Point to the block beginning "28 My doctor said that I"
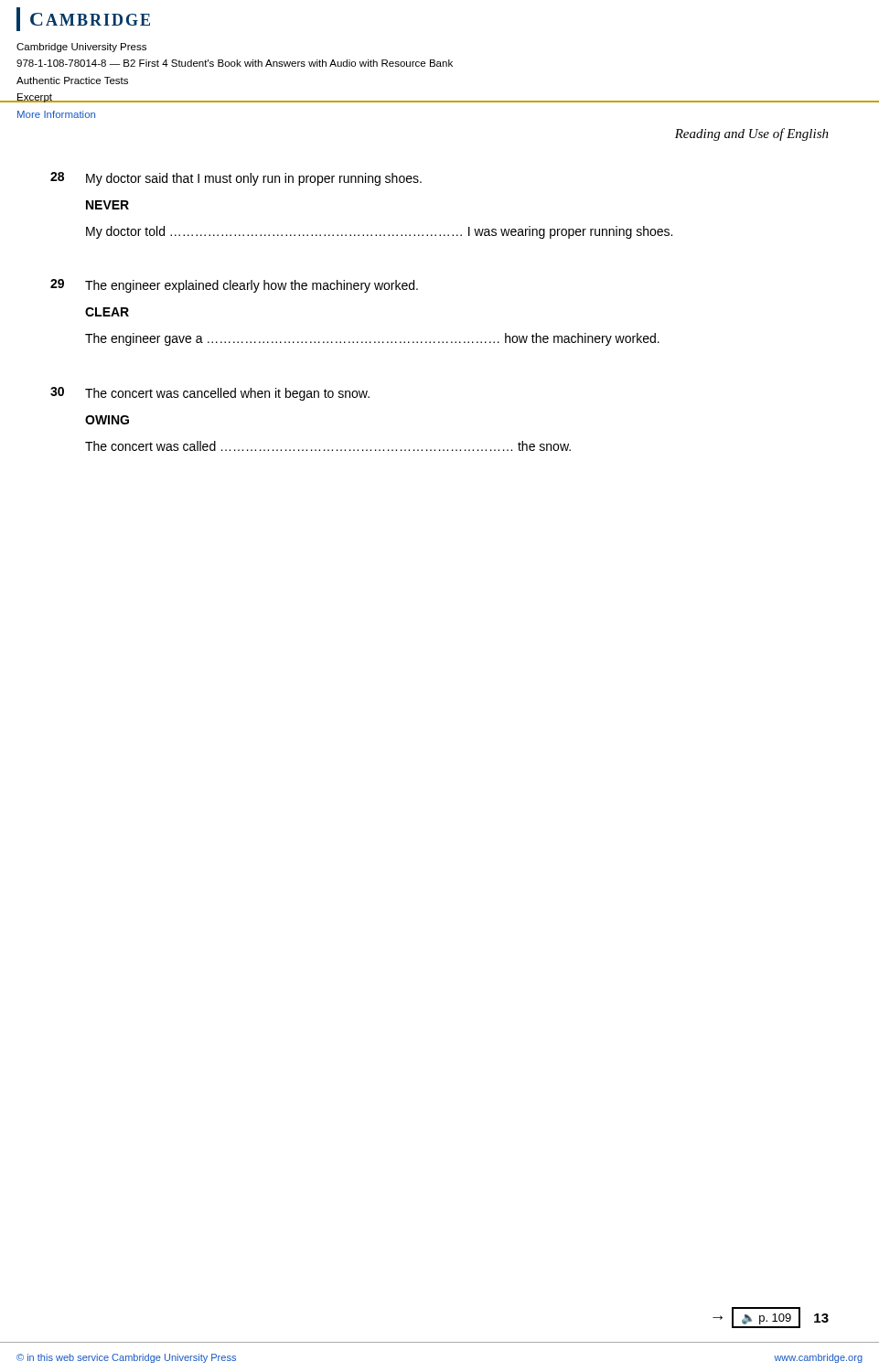This screenshot has width=879, height=1372. (236, 179)
